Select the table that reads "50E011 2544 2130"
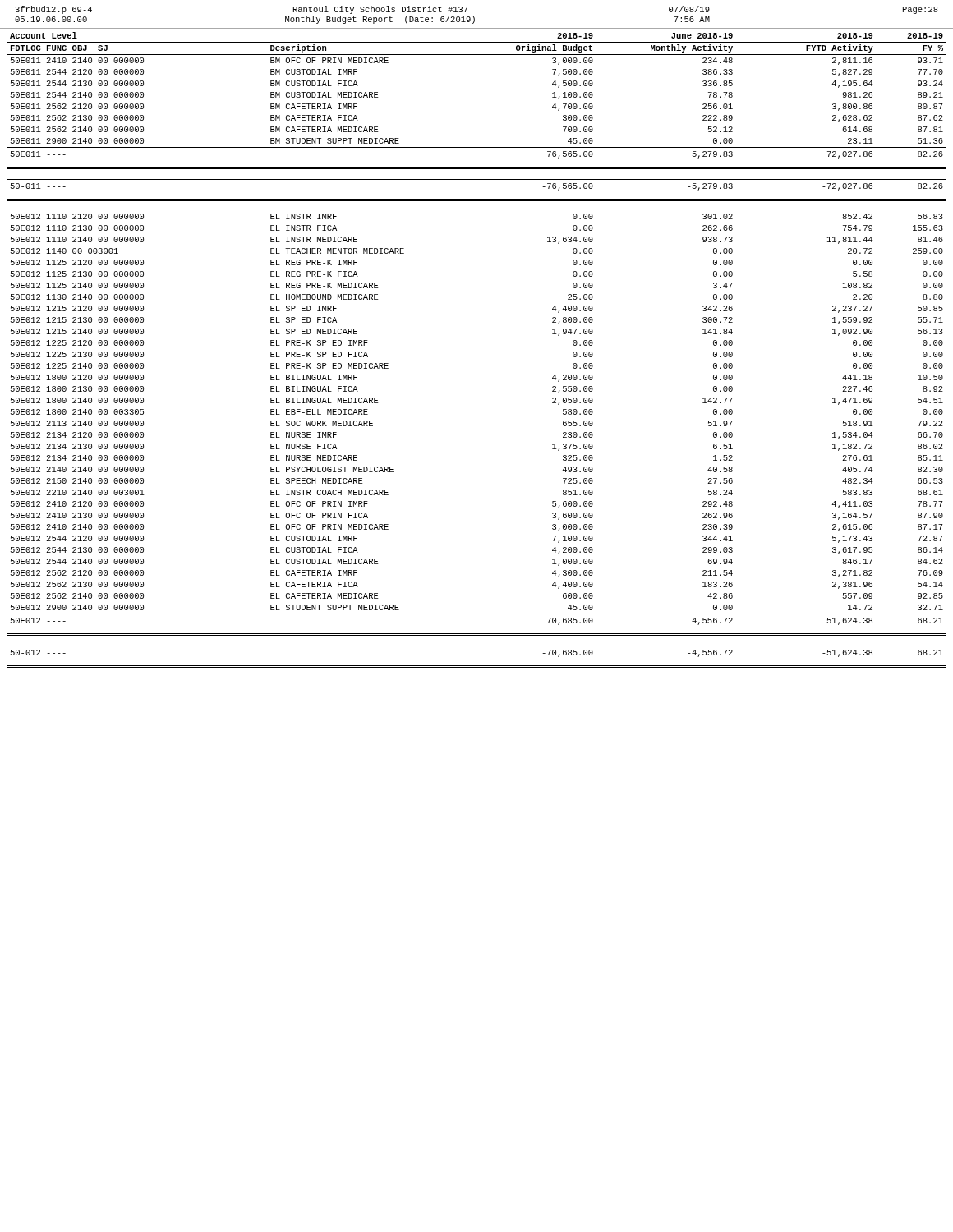Image resolution: width=953 pixels, height=1232 pixels. [476, 348]
